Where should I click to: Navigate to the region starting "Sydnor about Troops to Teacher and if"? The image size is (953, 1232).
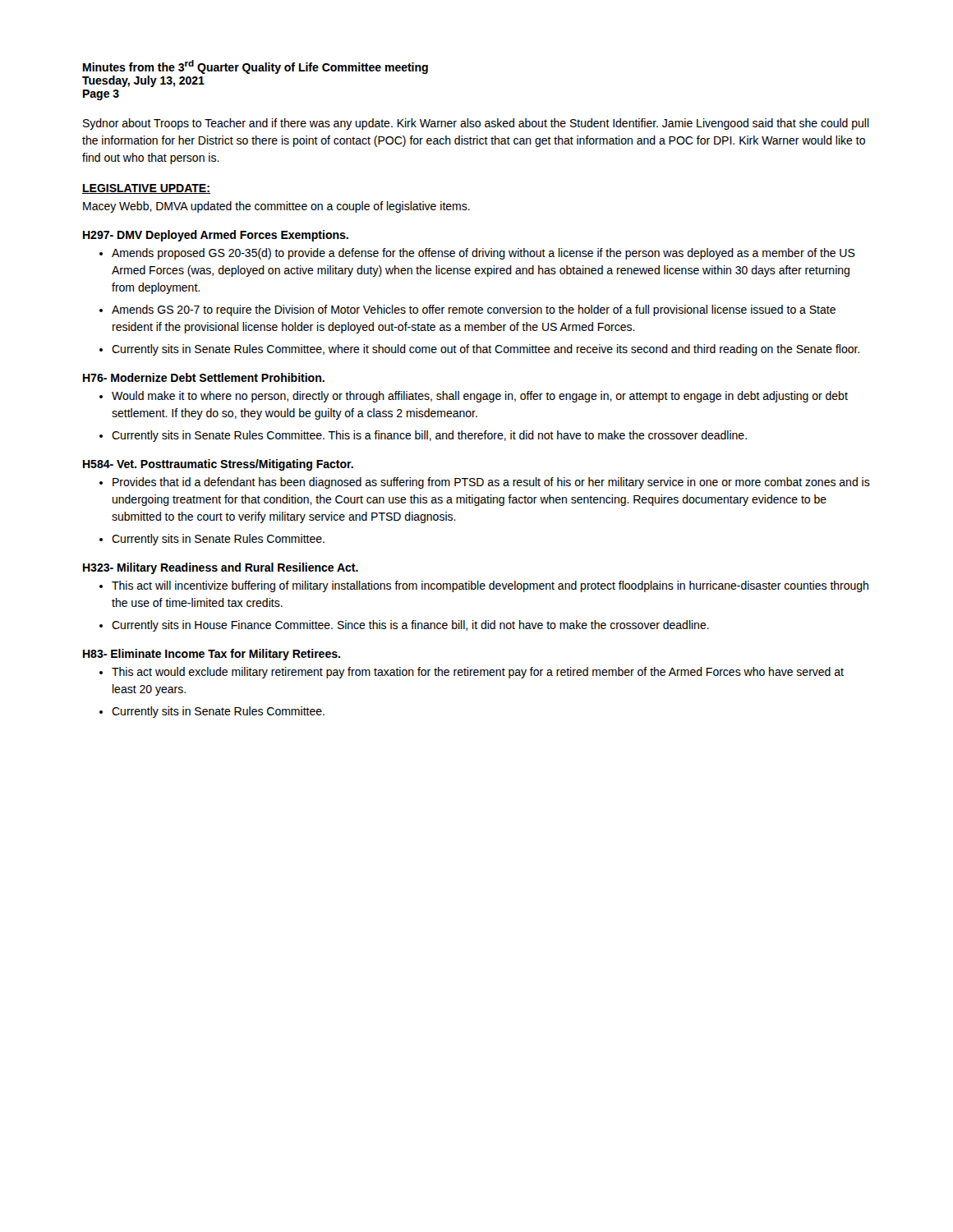[476, 140]
